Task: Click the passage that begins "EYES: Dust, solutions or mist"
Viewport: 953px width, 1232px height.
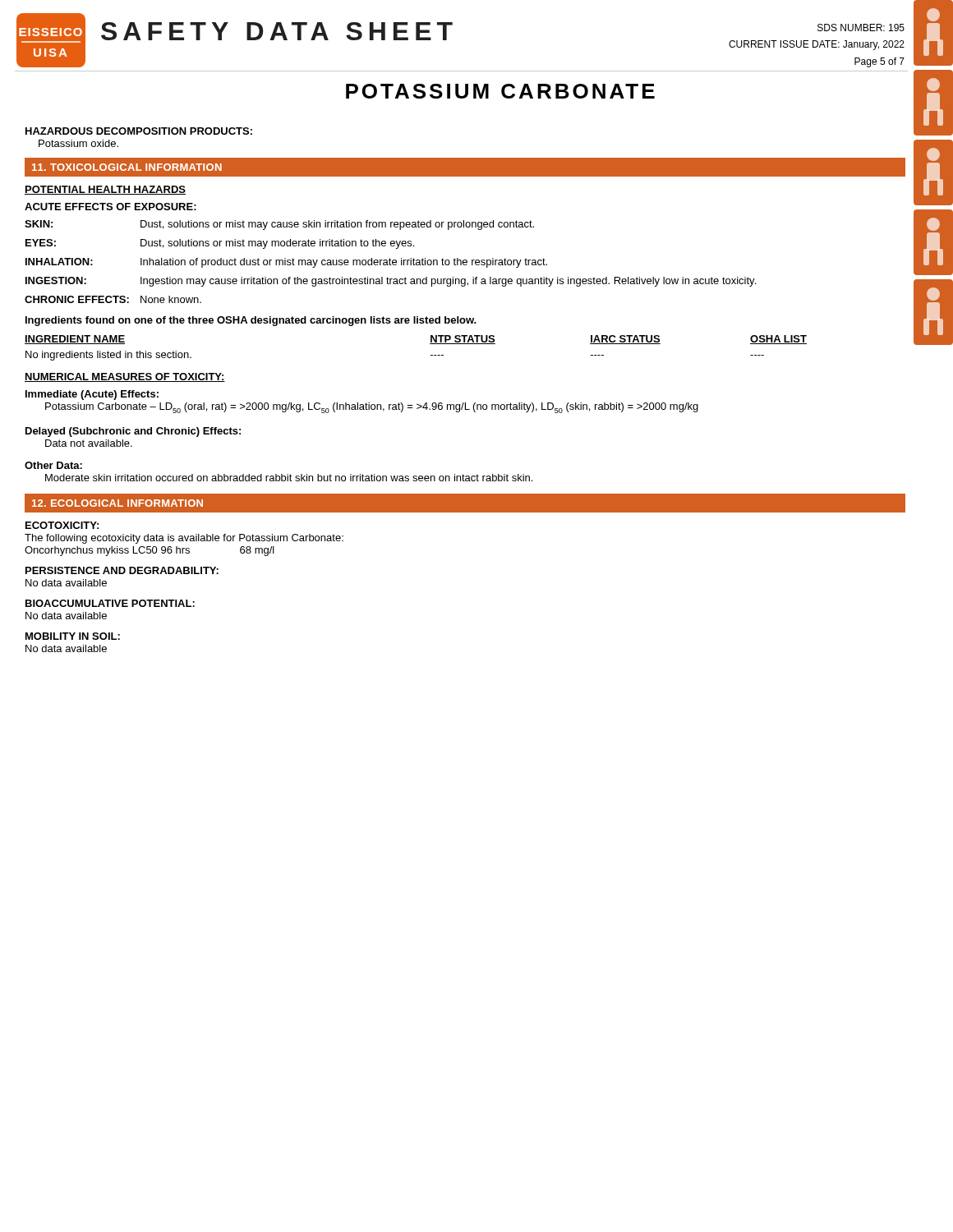Action: tap(220, 243)
